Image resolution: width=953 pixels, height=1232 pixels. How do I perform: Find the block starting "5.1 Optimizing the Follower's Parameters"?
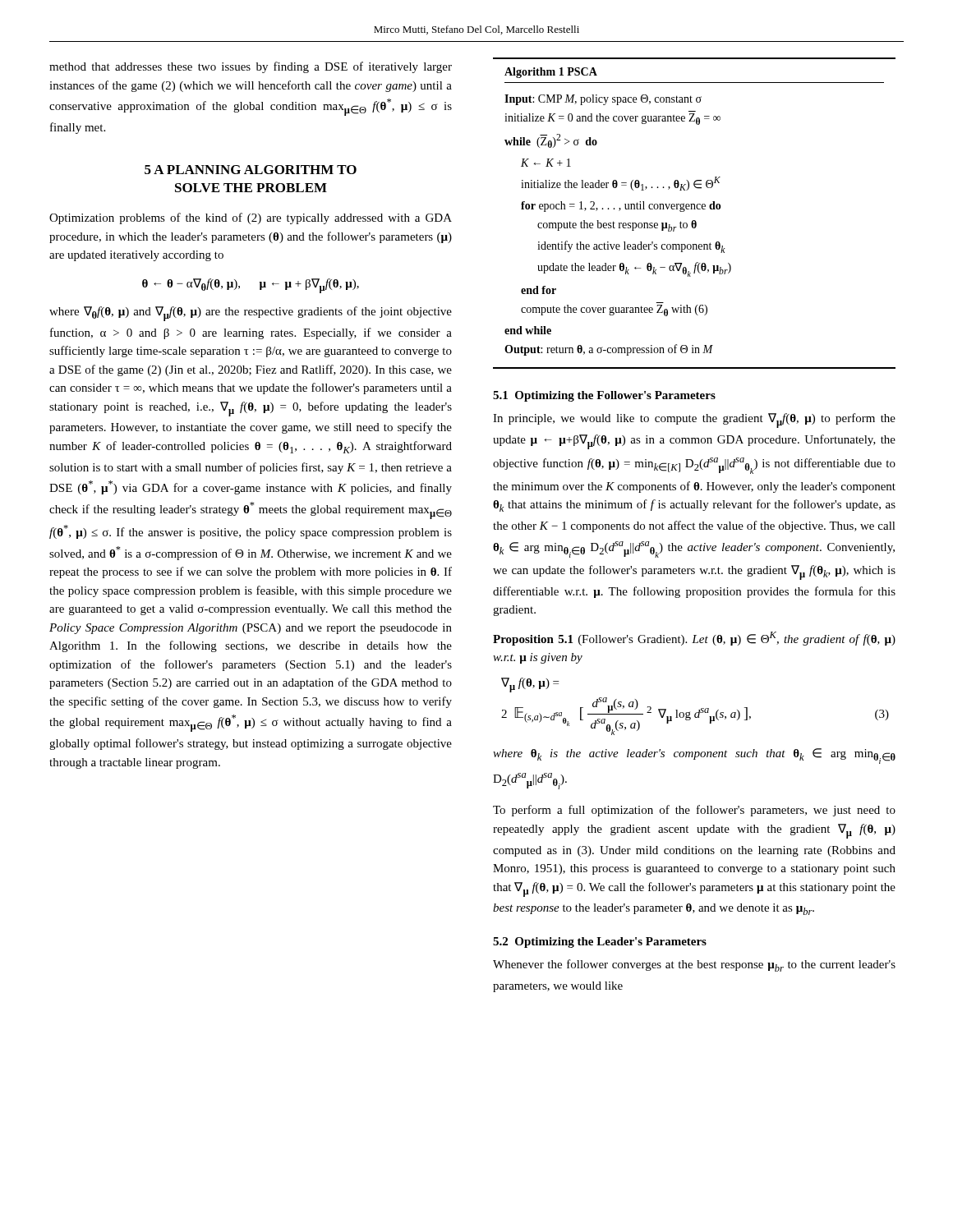(x=604, y=395)
